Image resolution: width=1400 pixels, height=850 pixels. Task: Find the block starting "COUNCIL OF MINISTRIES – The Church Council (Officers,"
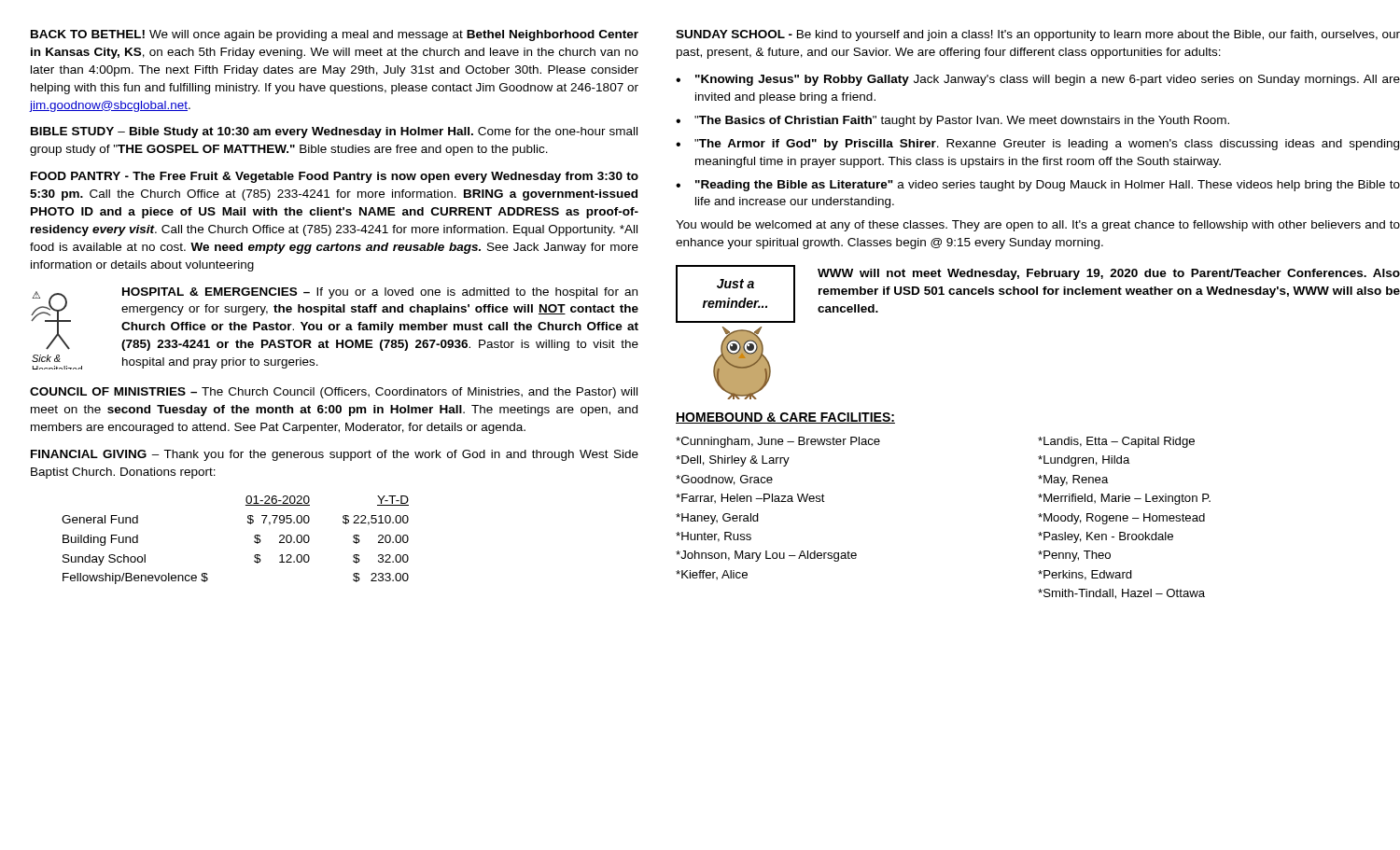[x=334, y=410]
